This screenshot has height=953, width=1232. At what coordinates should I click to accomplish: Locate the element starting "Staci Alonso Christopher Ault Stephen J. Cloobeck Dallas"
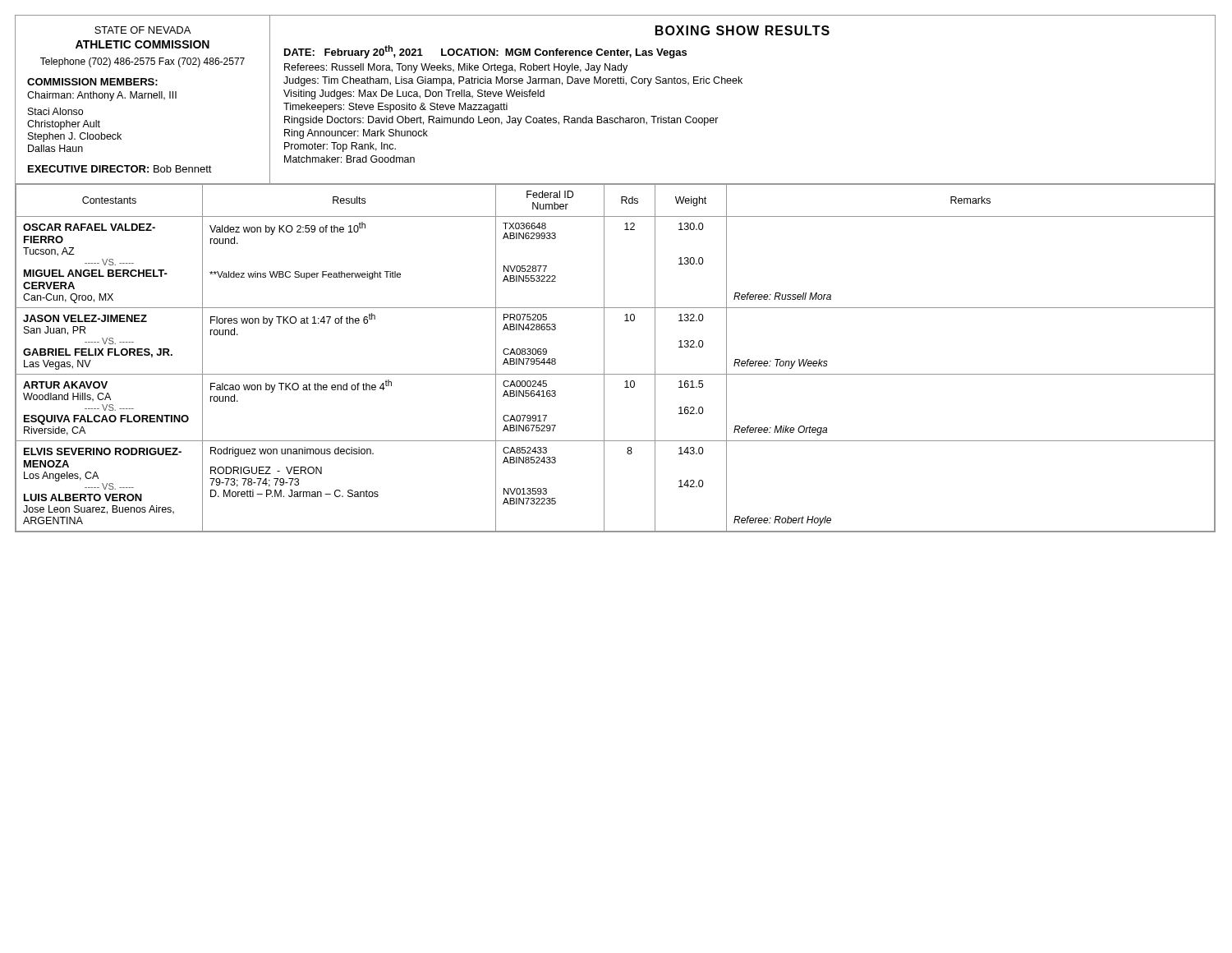[55, 111]
